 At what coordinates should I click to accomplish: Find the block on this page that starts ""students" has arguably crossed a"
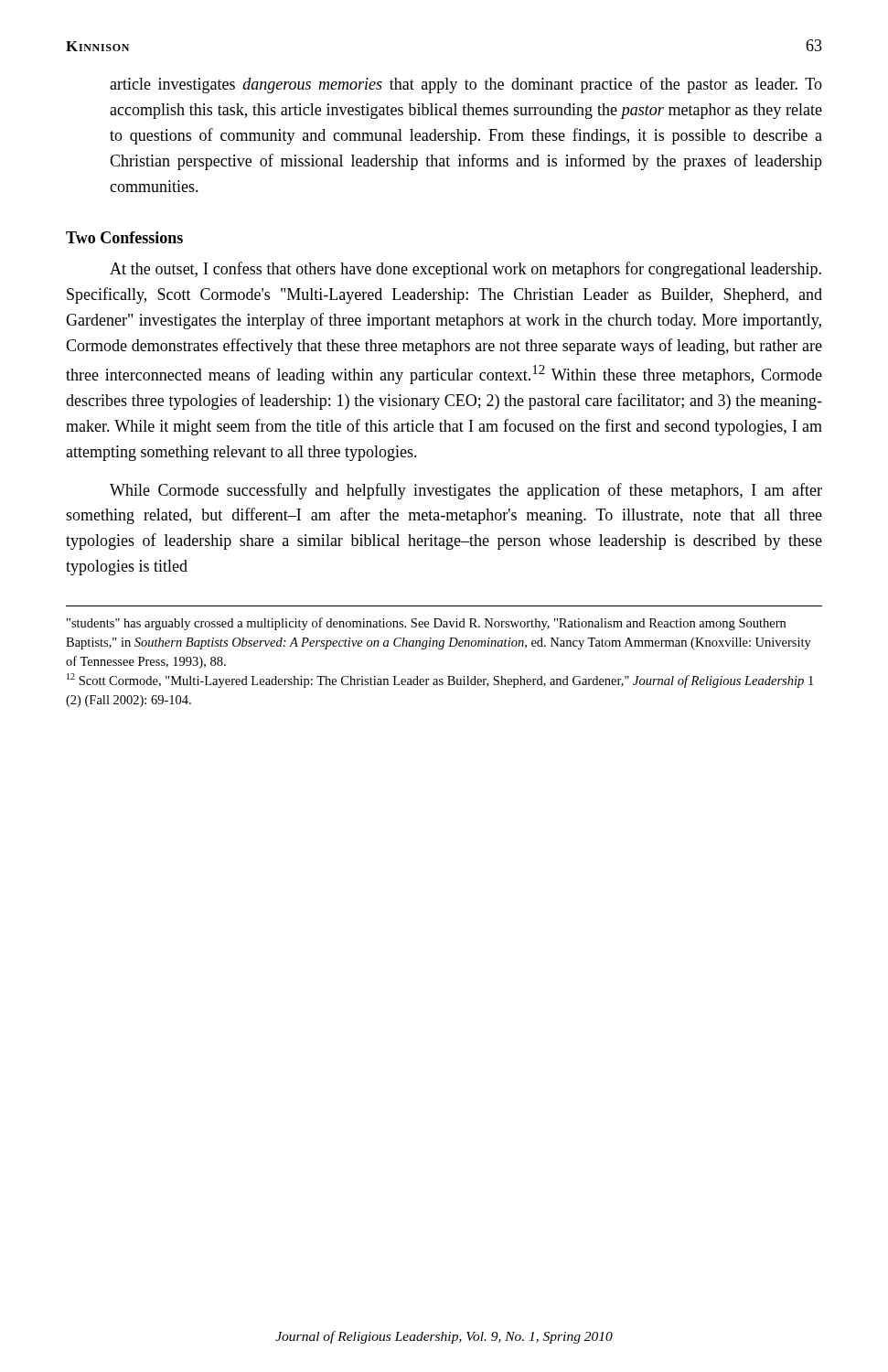426,624
